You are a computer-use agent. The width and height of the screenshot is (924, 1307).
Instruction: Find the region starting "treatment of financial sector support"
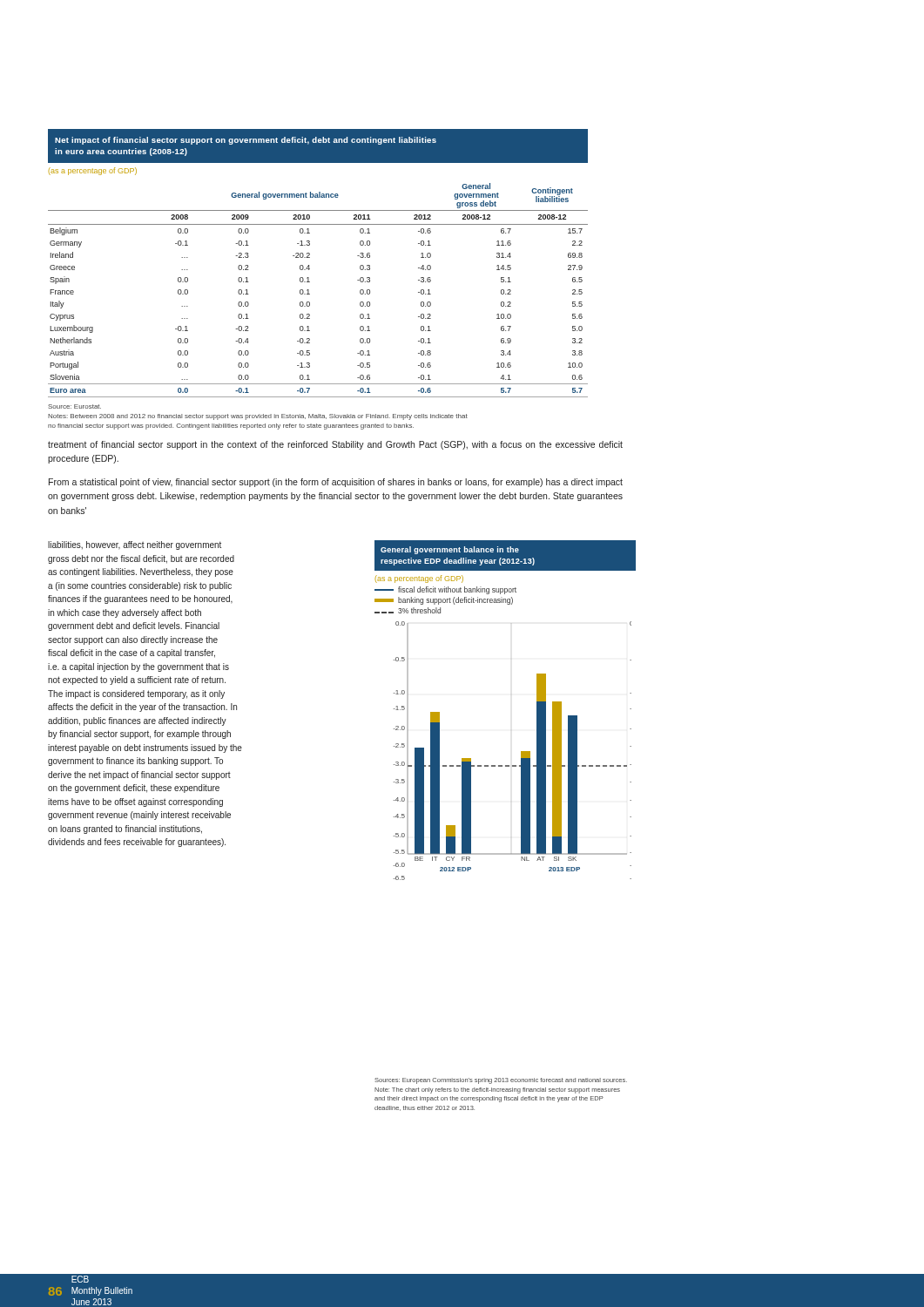coord(335,451)
